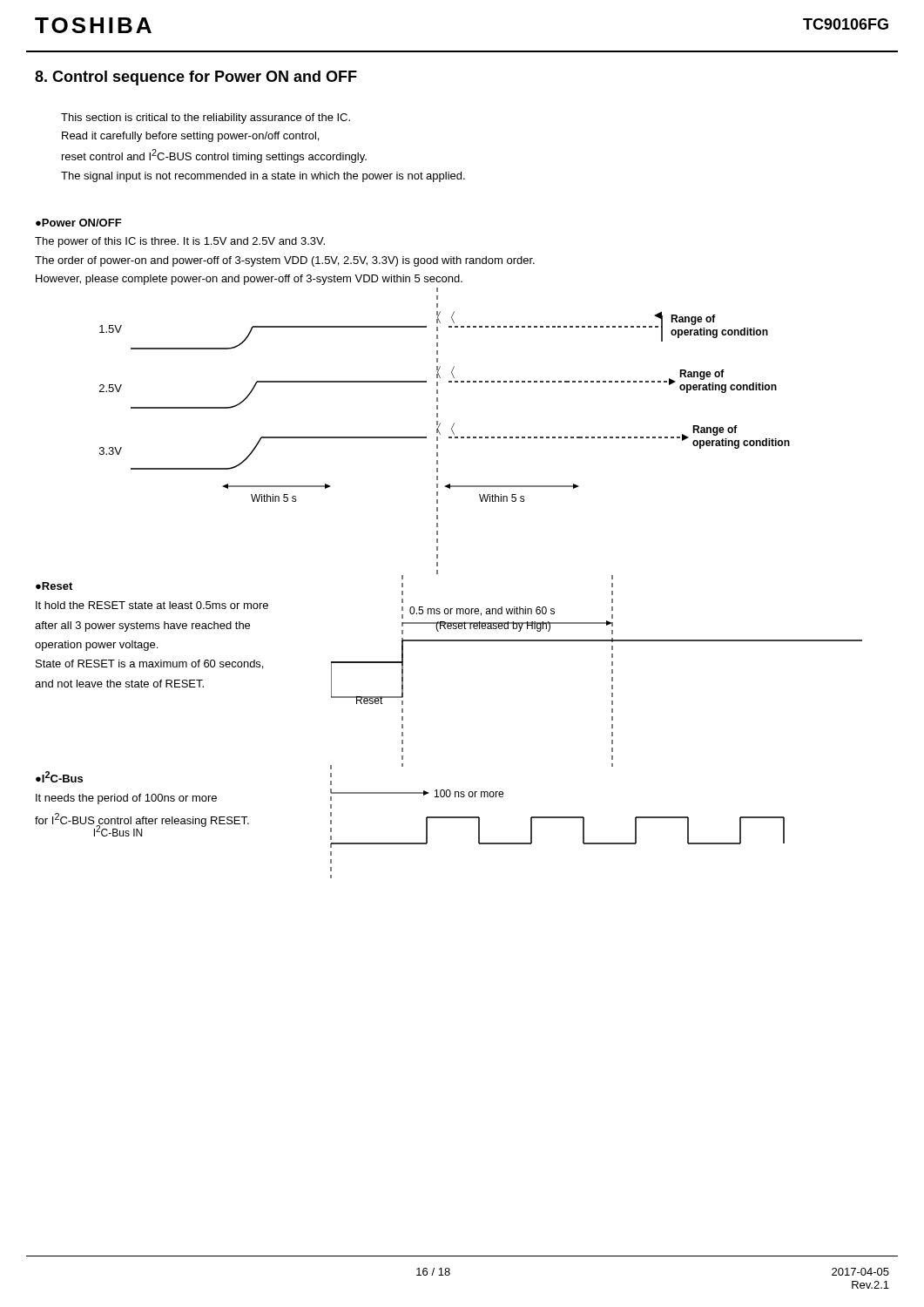The height and width of the screenshot is (1307, 924).
Task: Locate the text block containing "●Reset It hold the"
Action: pyautogui.click(x=152, y=635)
